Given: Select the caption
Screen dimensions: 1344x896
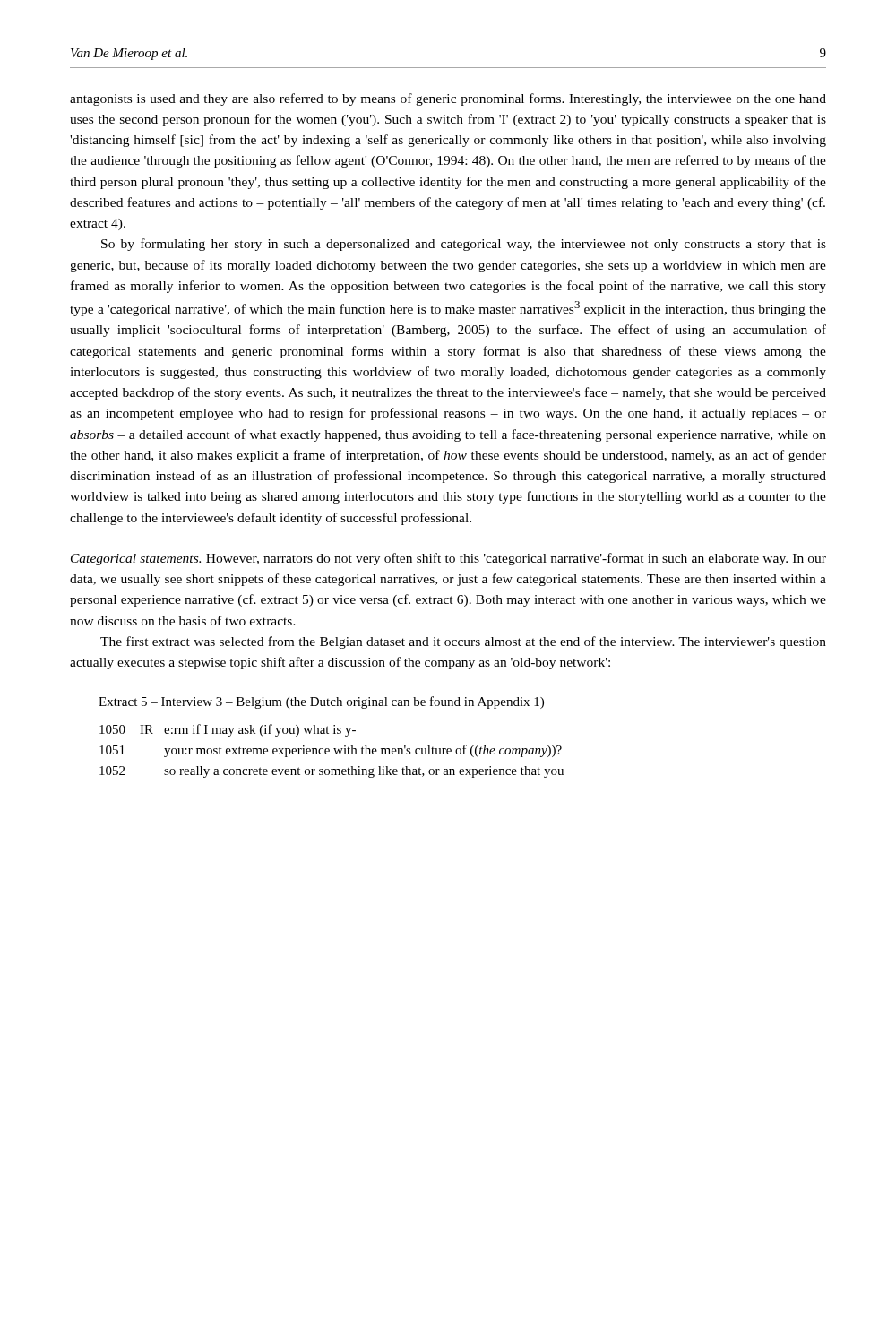Looking at the screenshot, I should 322,702.
